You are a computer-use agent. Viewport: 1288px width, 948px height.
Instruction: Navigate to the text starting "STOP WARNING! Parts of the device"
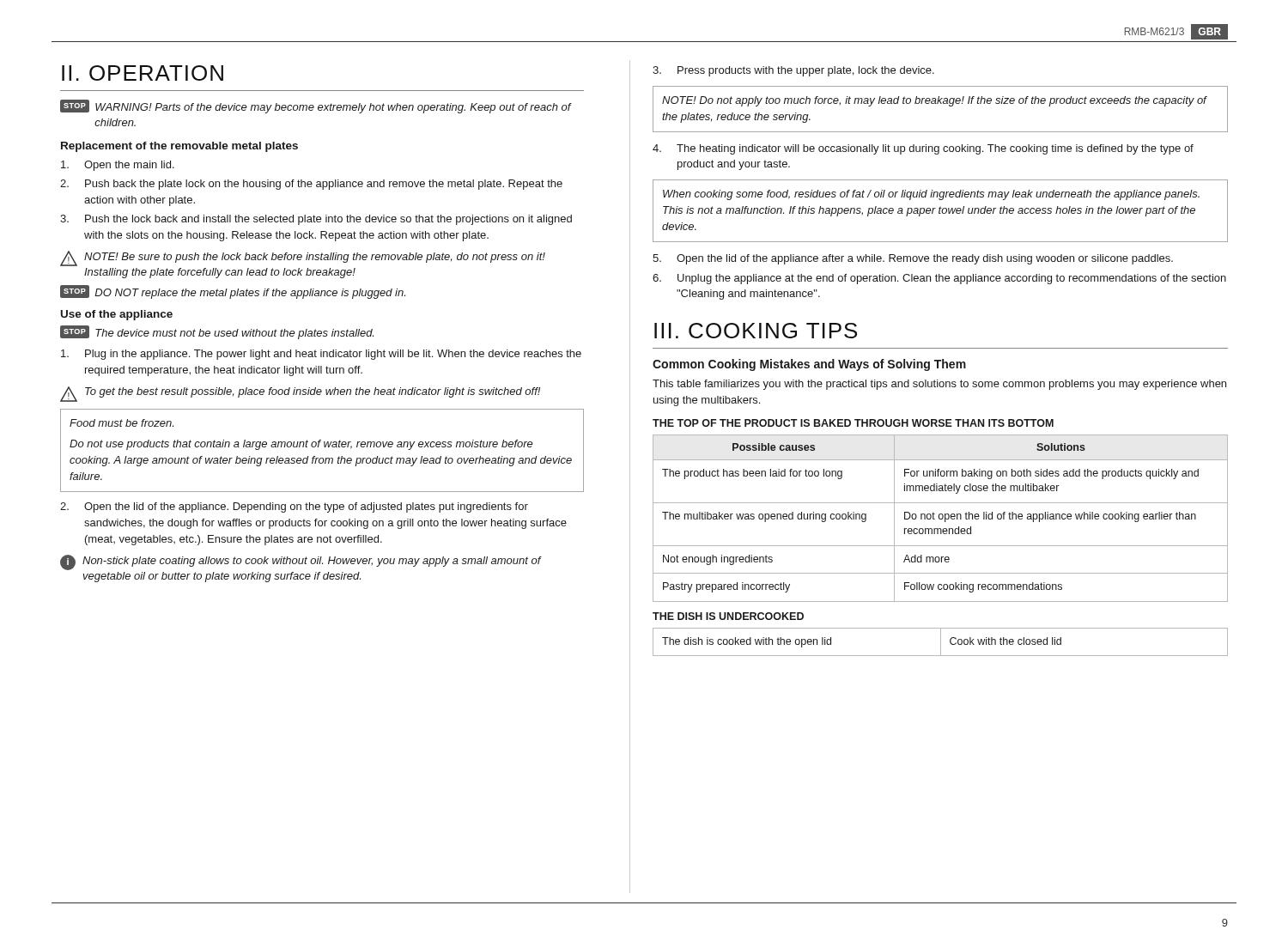322,115
